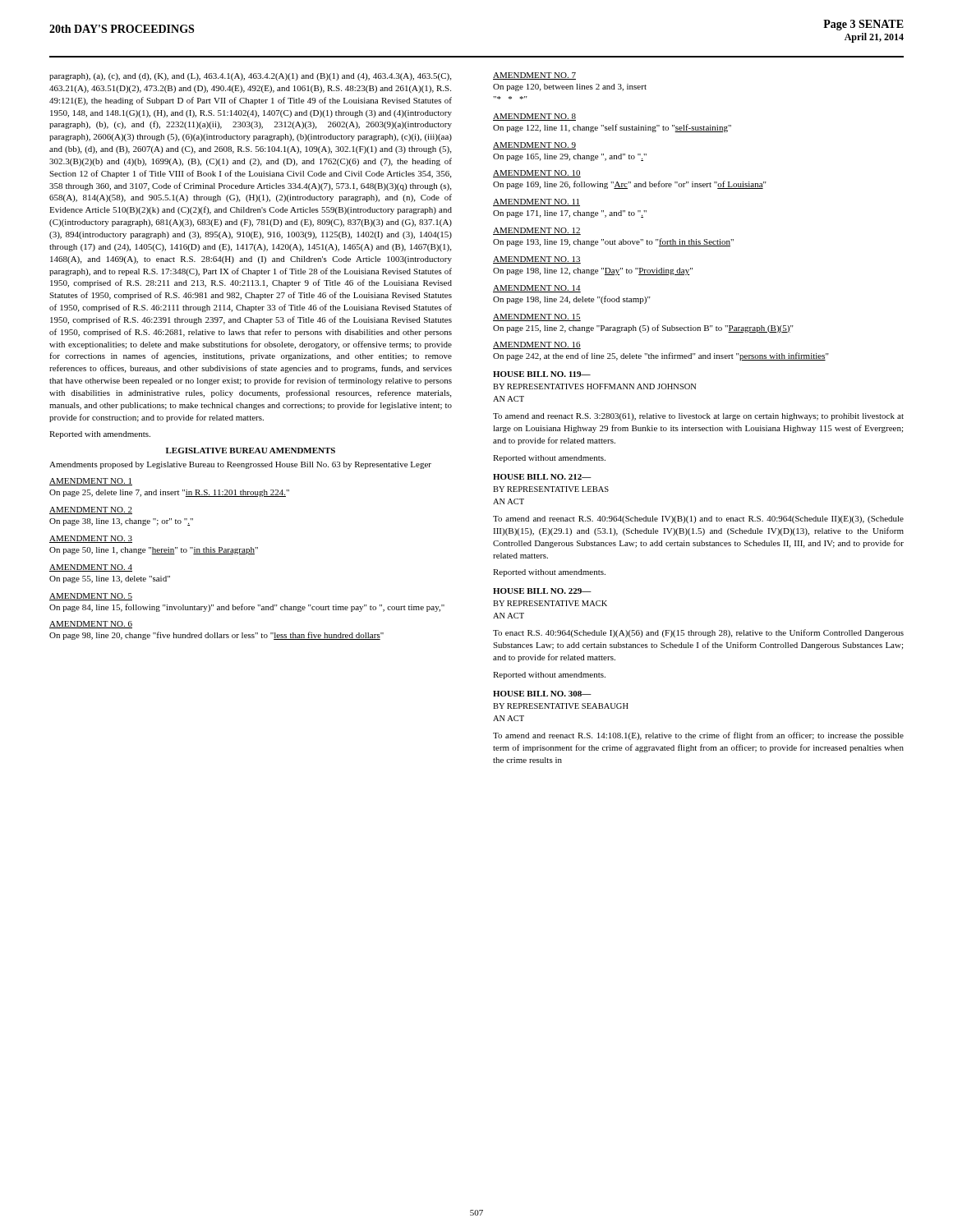Point to the block beginning "AMENDMENT NO. 11 On page 171, line 17,"
The height and width of the screenshot is (1232, 953).
pyautogui.click(x=536, y=202)
